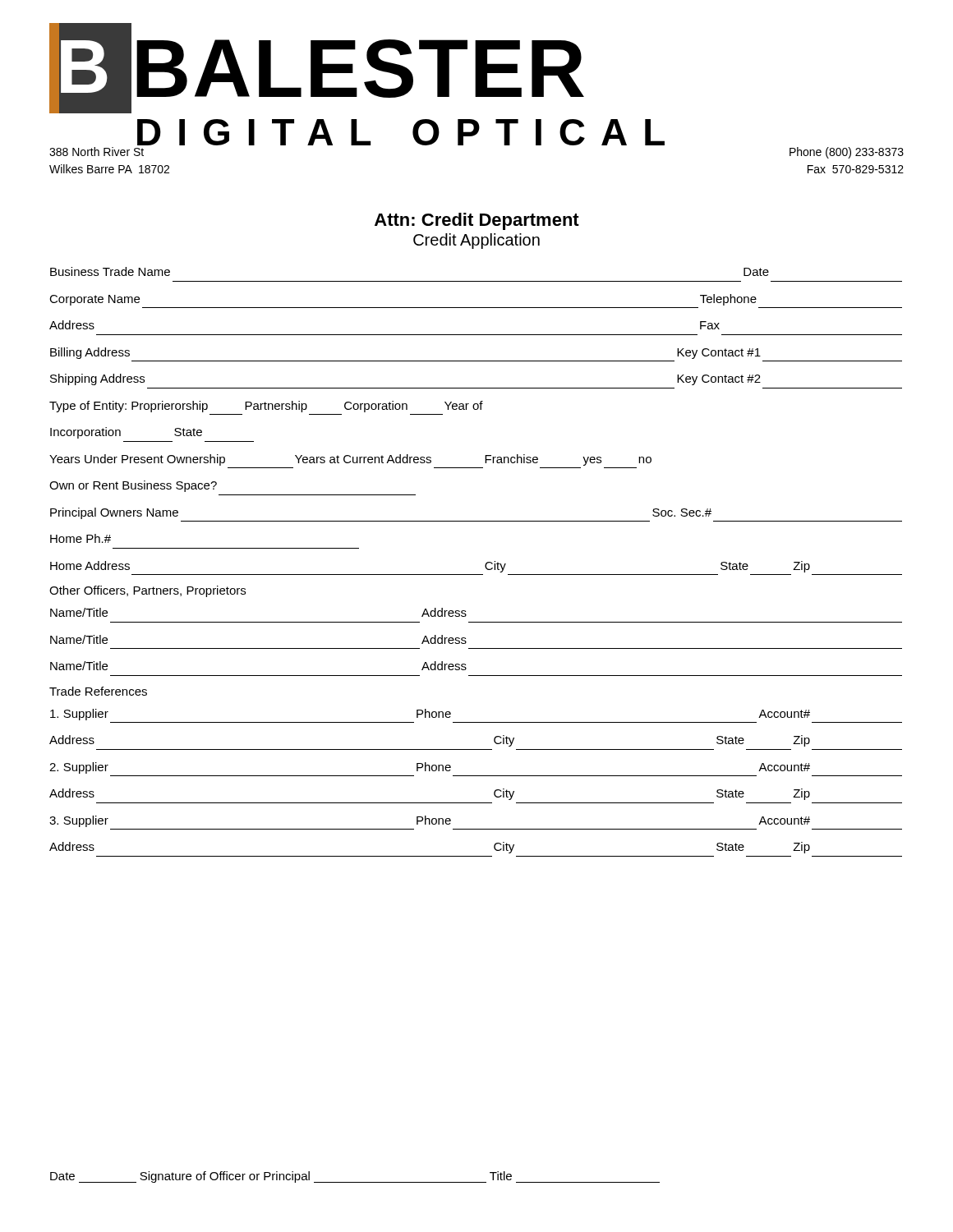Find the block starting "Principal Owners Name Soc."

point(476,512)
